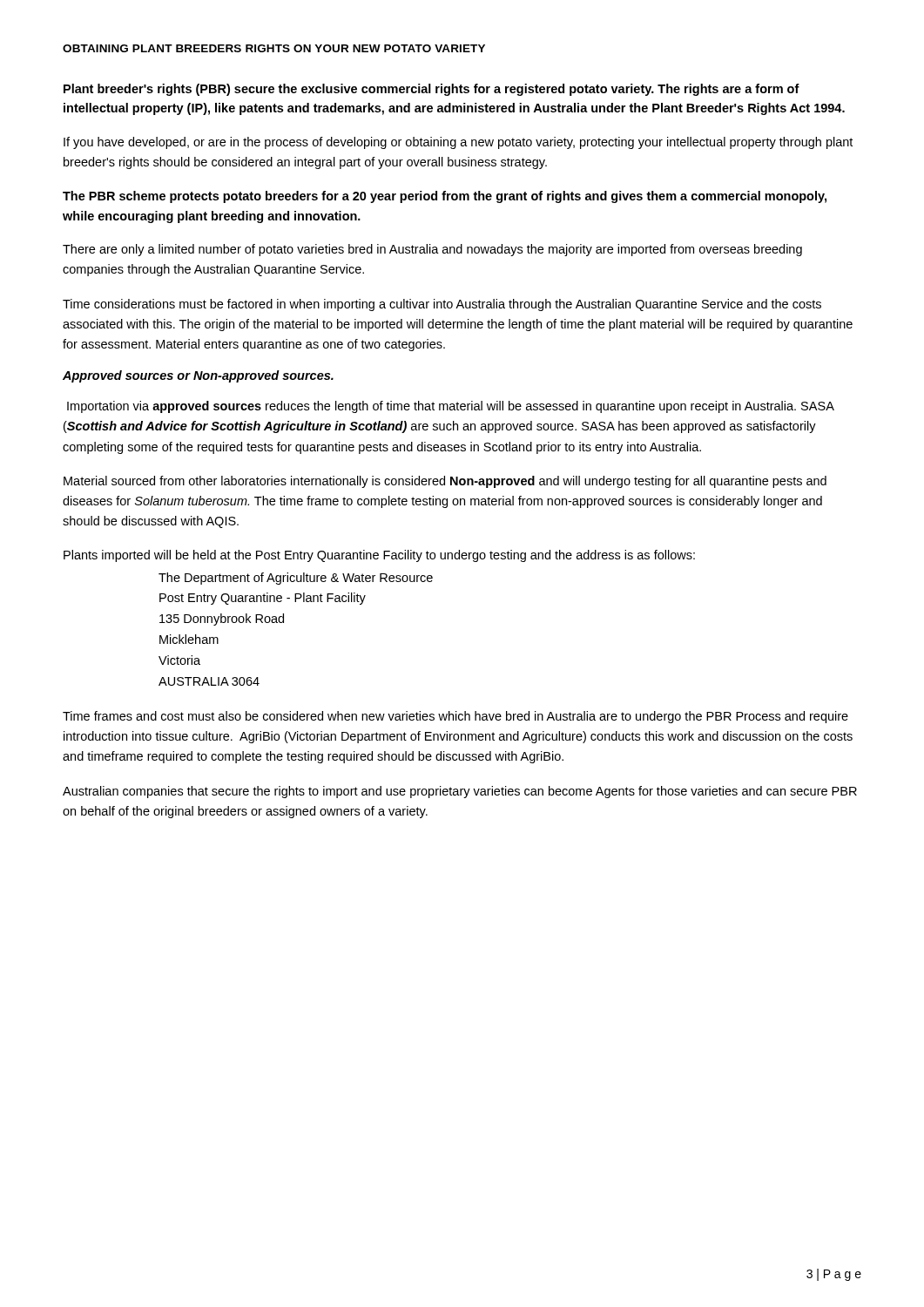Select the element starting "Material sourced from other"
The image size is (924, 1307).
(x=445, y=501)
